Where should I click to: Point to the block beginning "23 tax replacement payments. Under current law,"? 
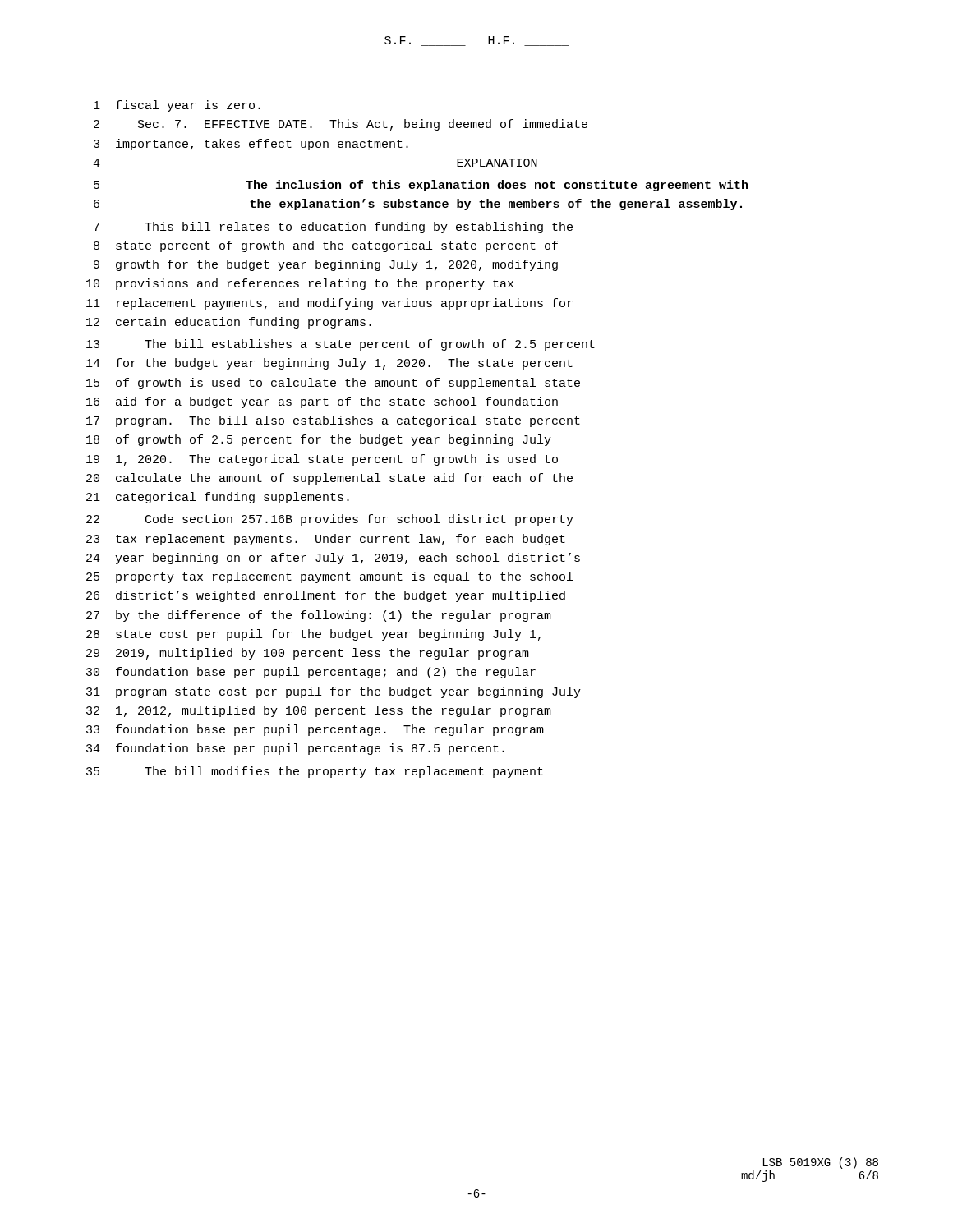point(476,540)
